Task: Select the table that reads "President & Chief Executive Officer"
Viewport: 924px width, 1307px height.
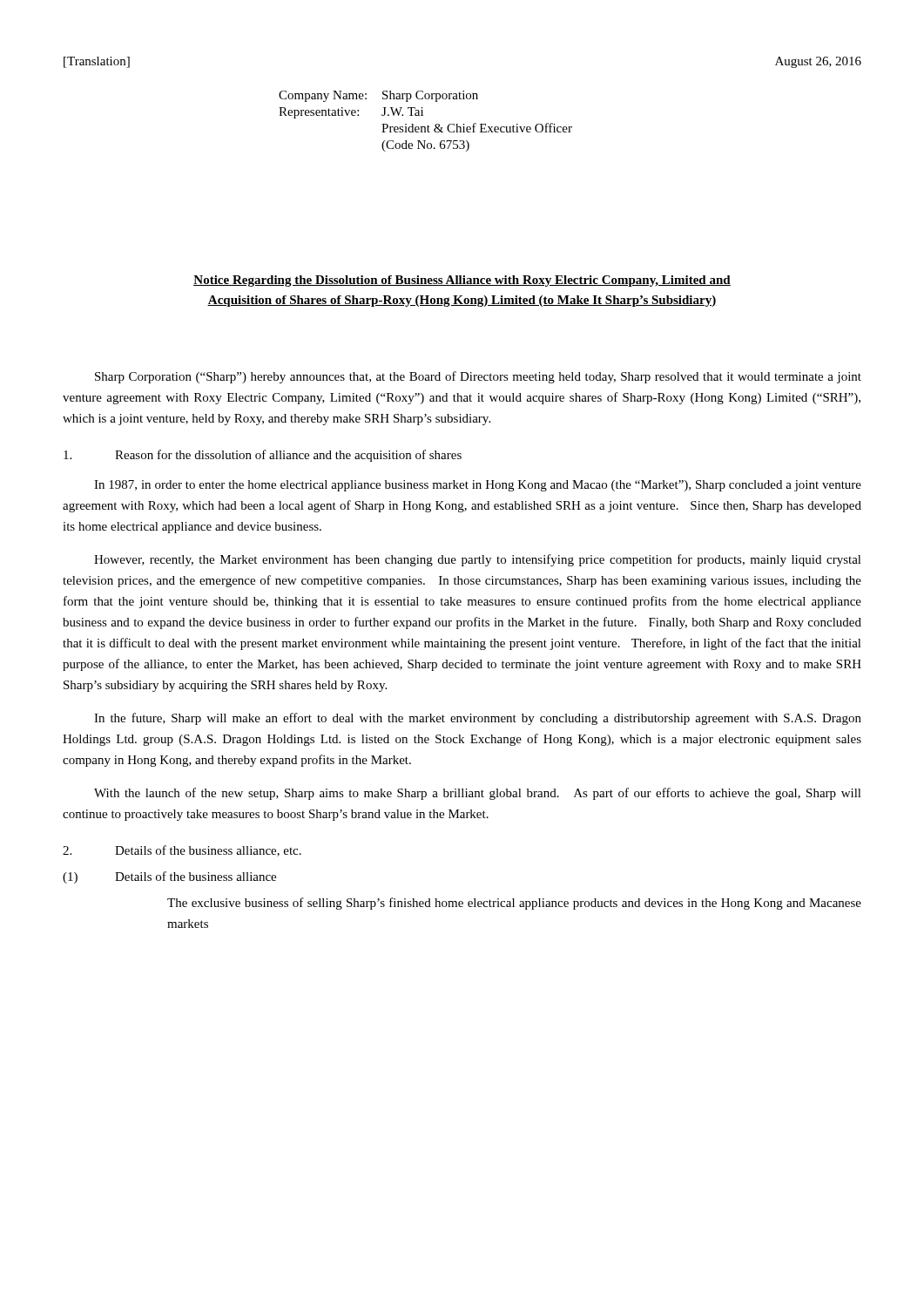Action: point(425,120)
